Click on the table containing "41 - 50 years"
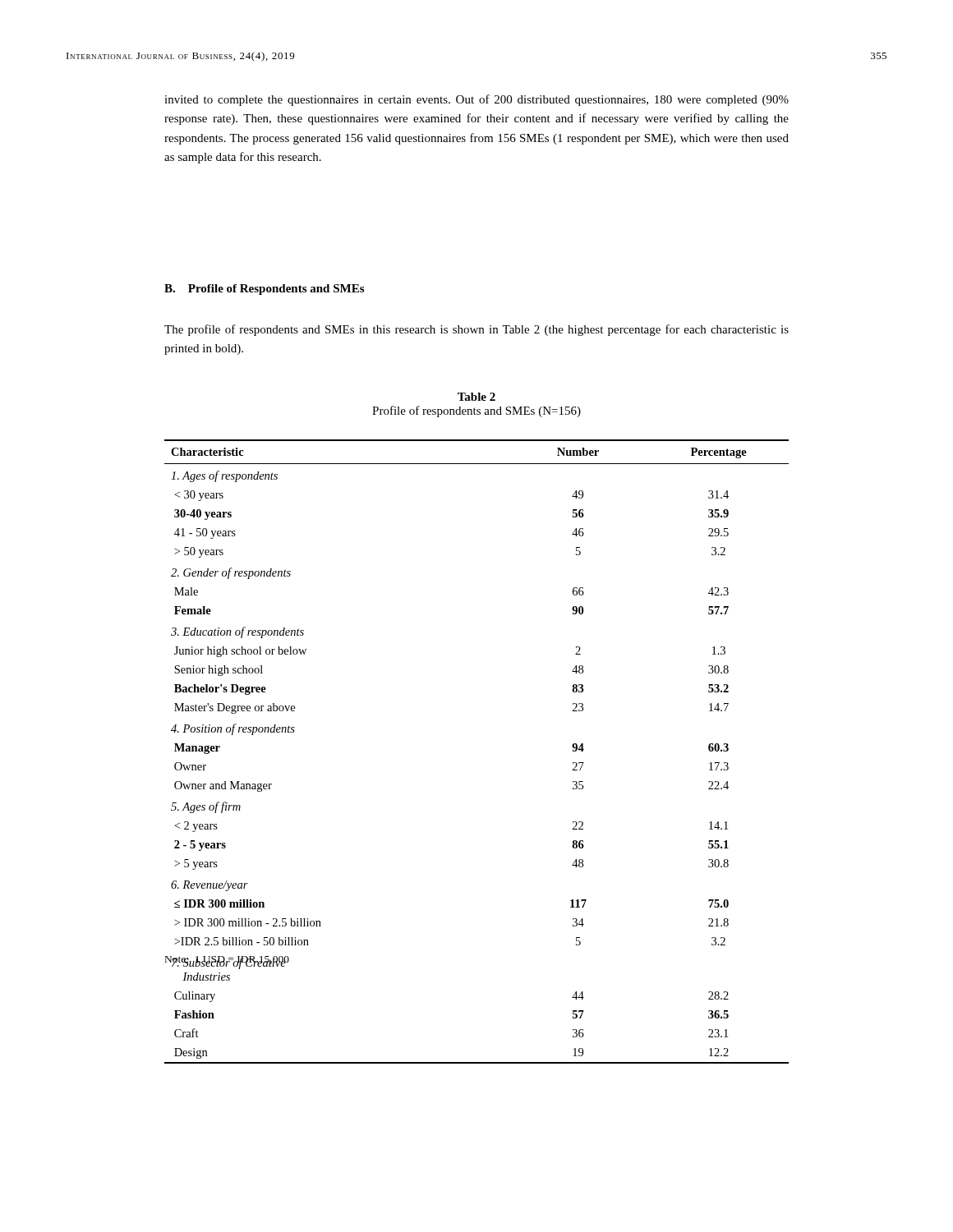Viewport: 953px width, 1232px height. [476, 752]
